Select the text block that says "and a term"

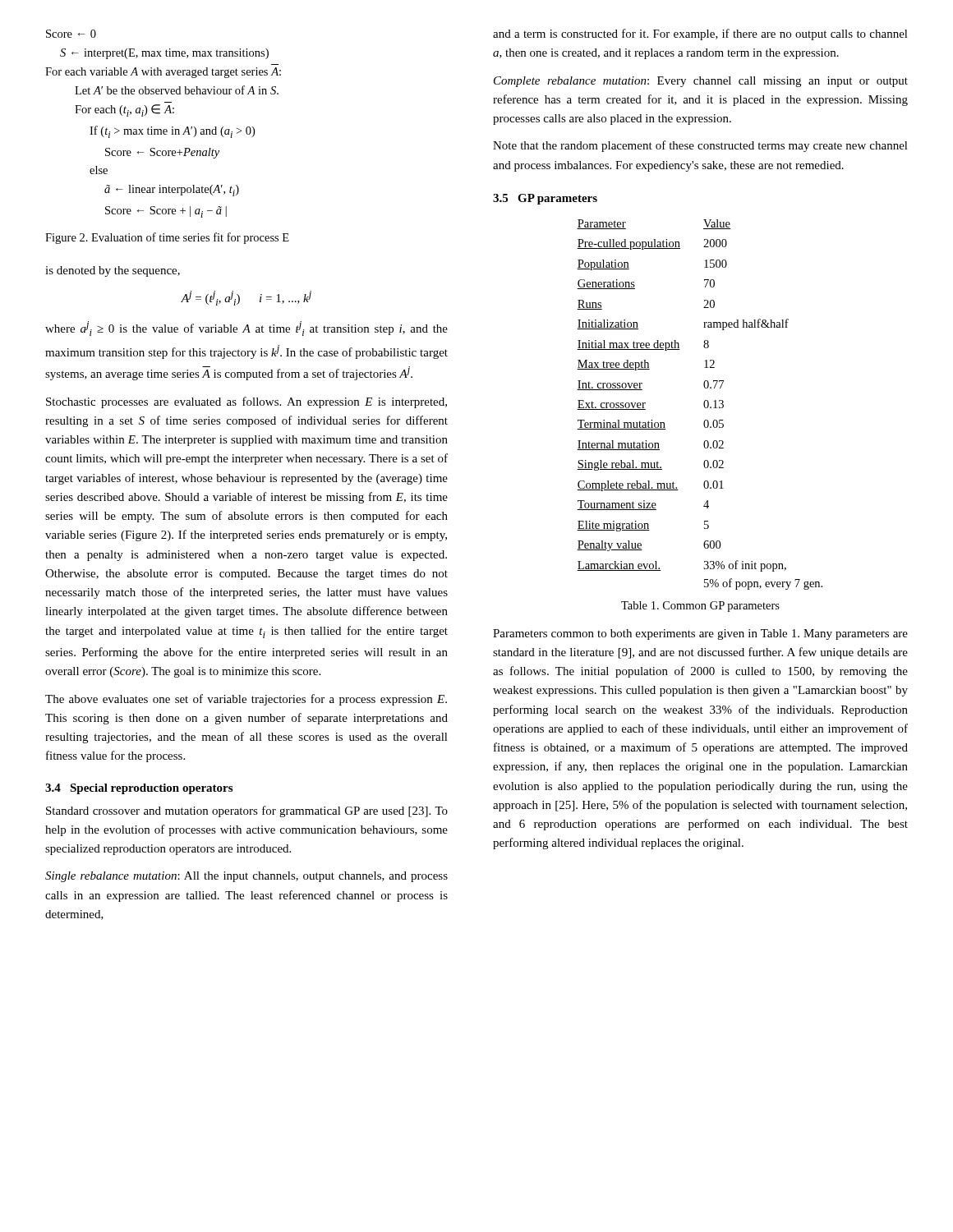point(700,43)
